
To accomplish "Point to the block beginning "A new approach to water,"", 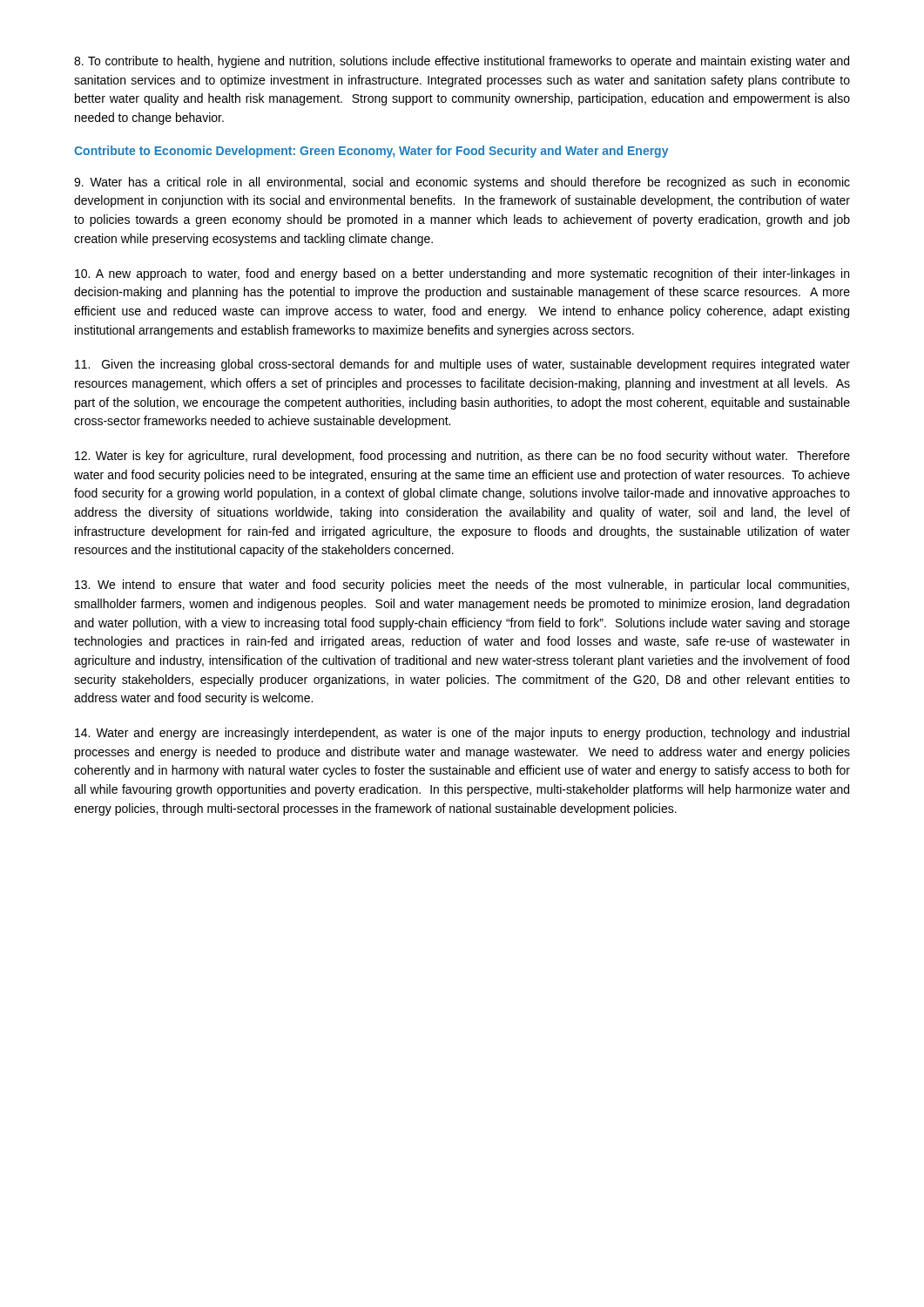I will click(462, 302).
